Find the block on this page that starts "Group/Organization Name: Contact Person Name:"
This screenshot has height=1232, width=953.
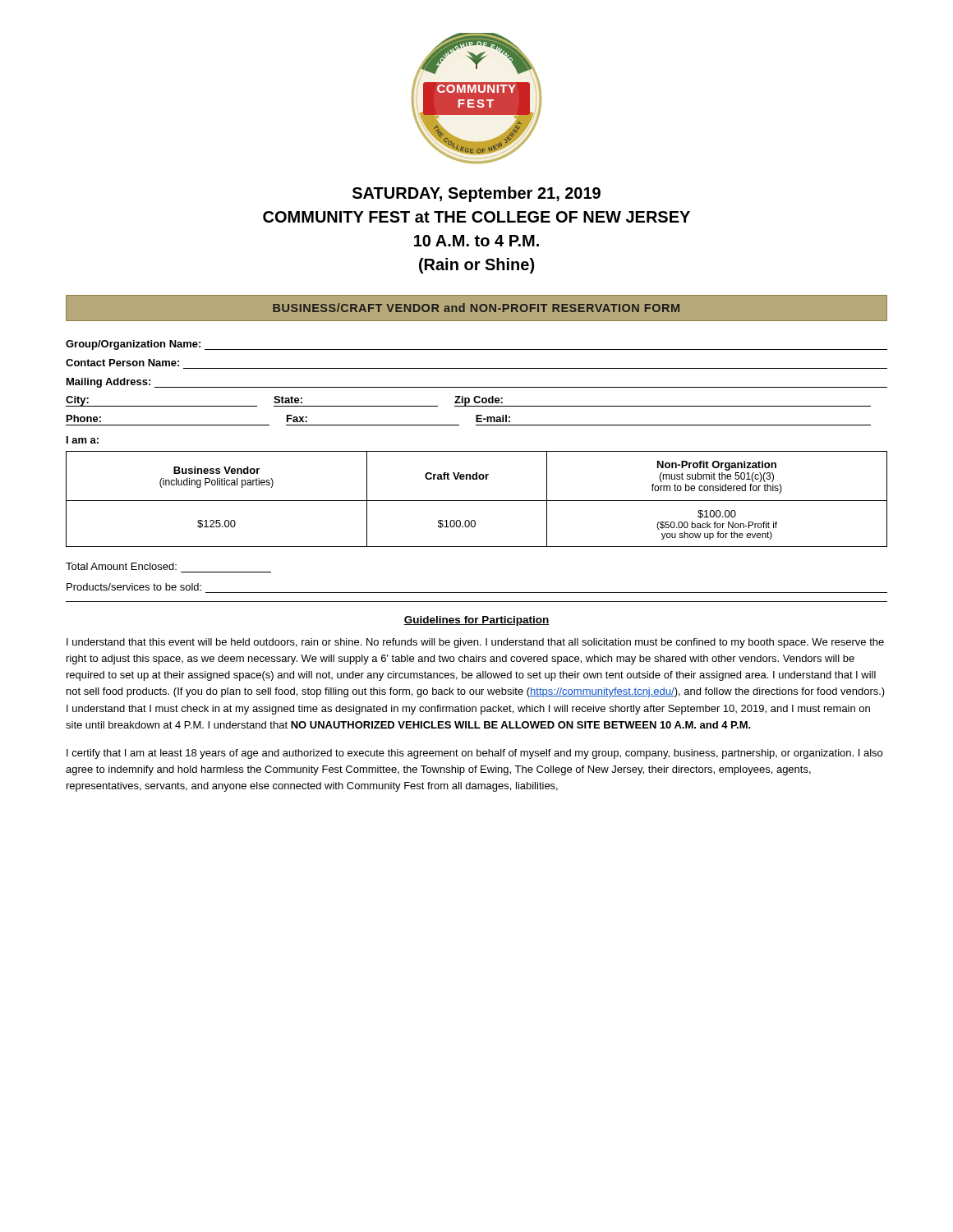coord(476,381)
